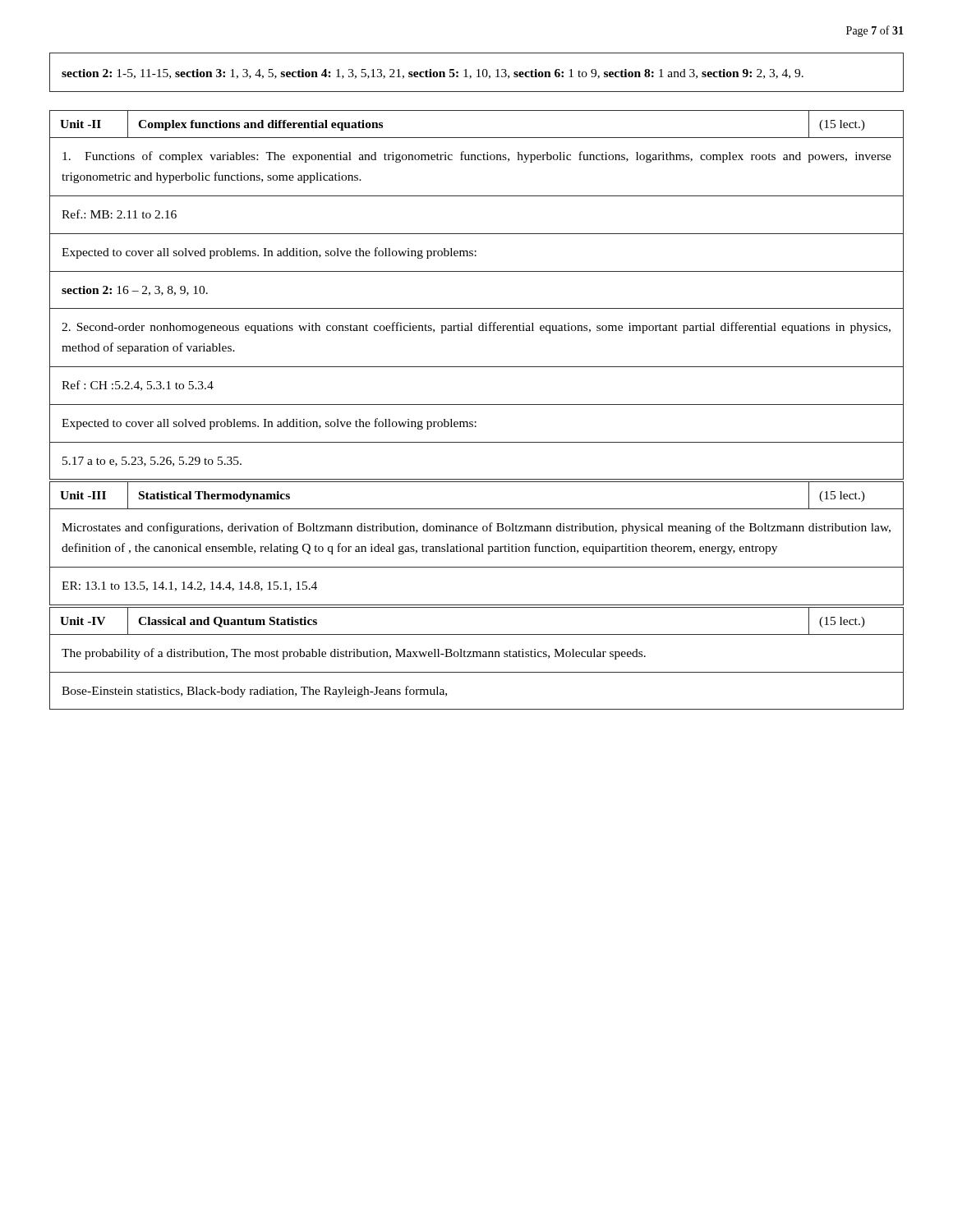Viewport: 953px width, 1232px height.
Task: Locate the text block with the text "section 2: 1-5,"
Action: tap(433, 73)
